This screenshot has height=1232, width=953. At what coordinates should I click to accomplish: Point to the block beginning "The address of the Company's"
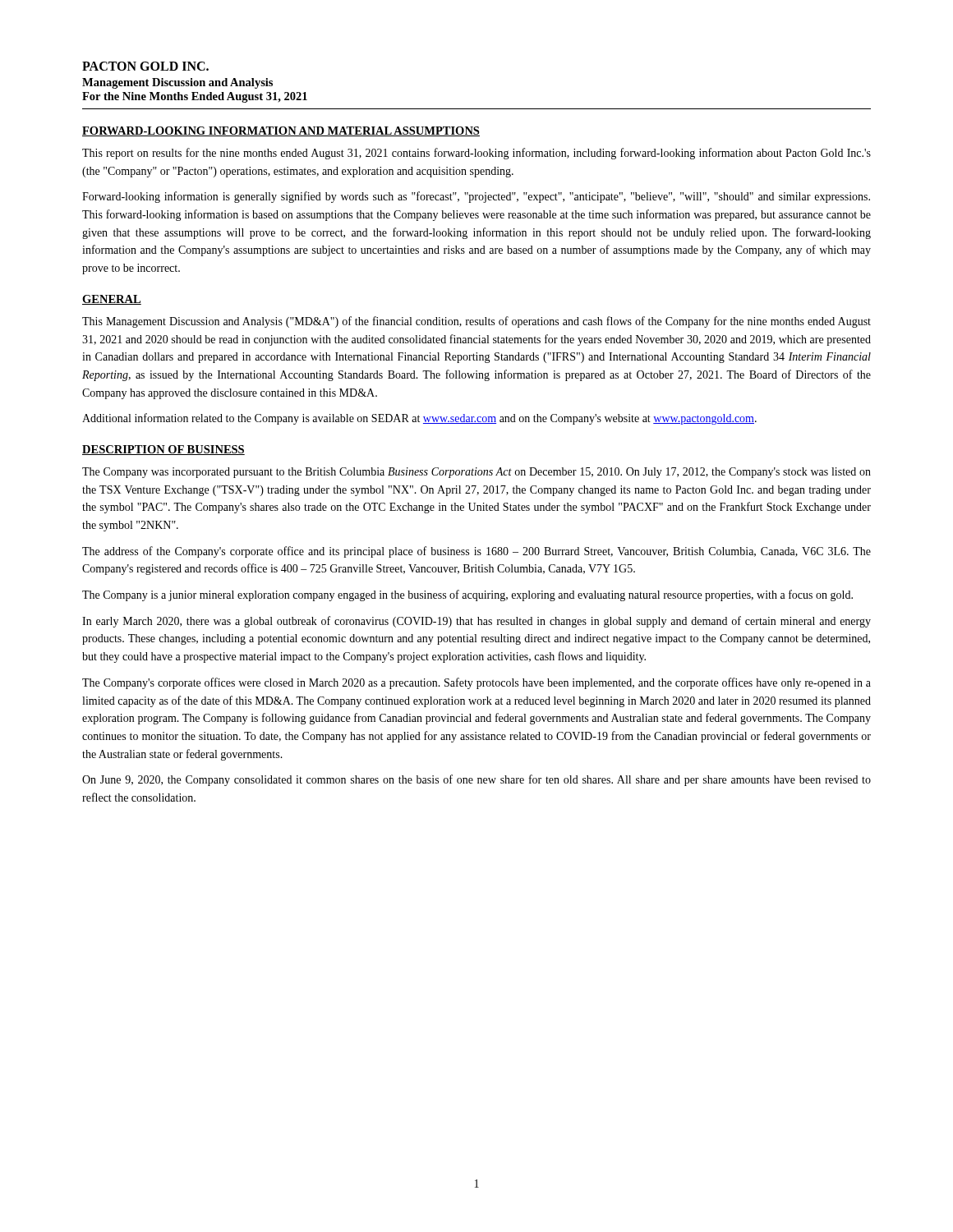pyautogui.click(x=476, y=560)
